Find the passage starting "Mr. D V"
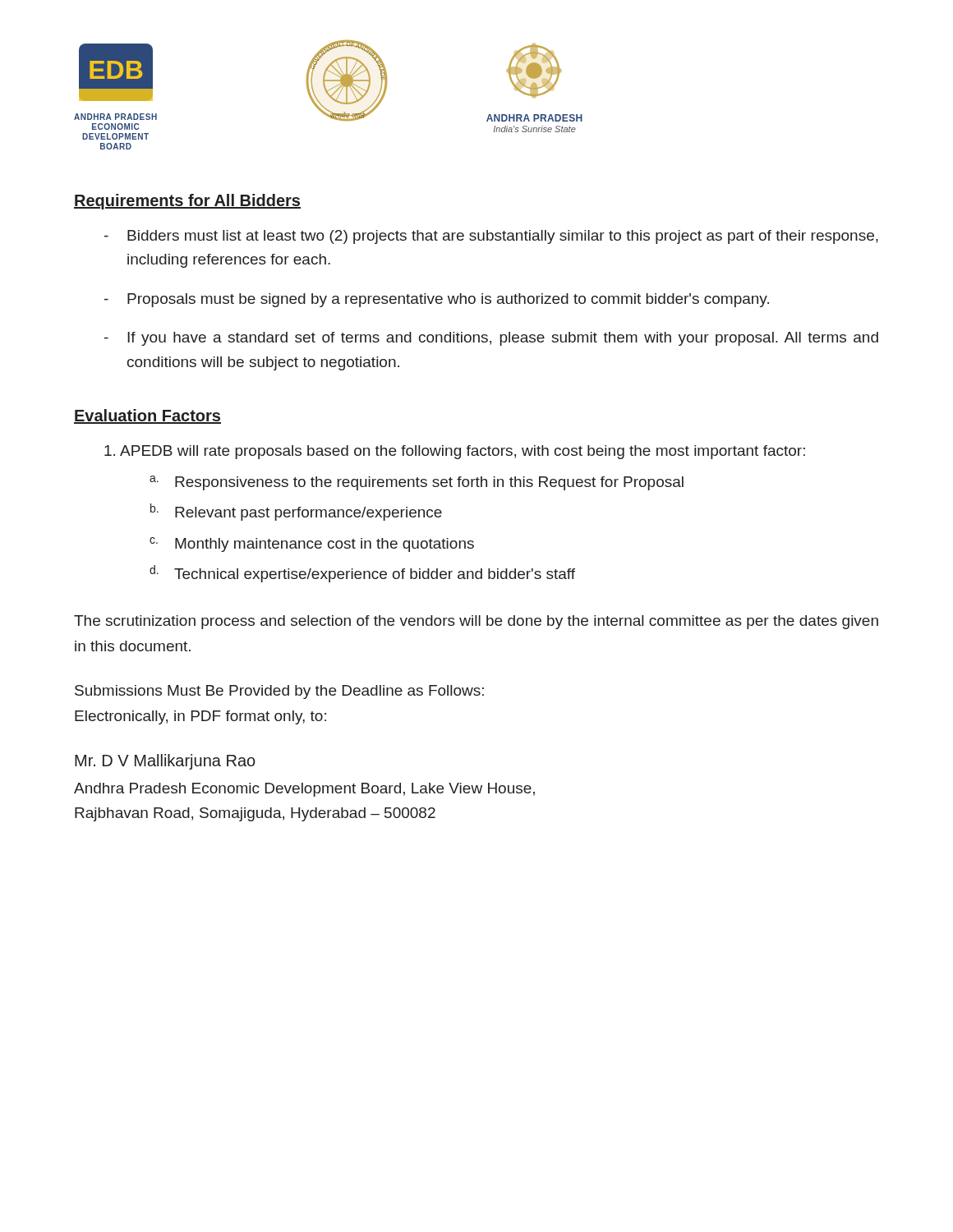Screen dimensions: 1232x953 tap(165, 761)
